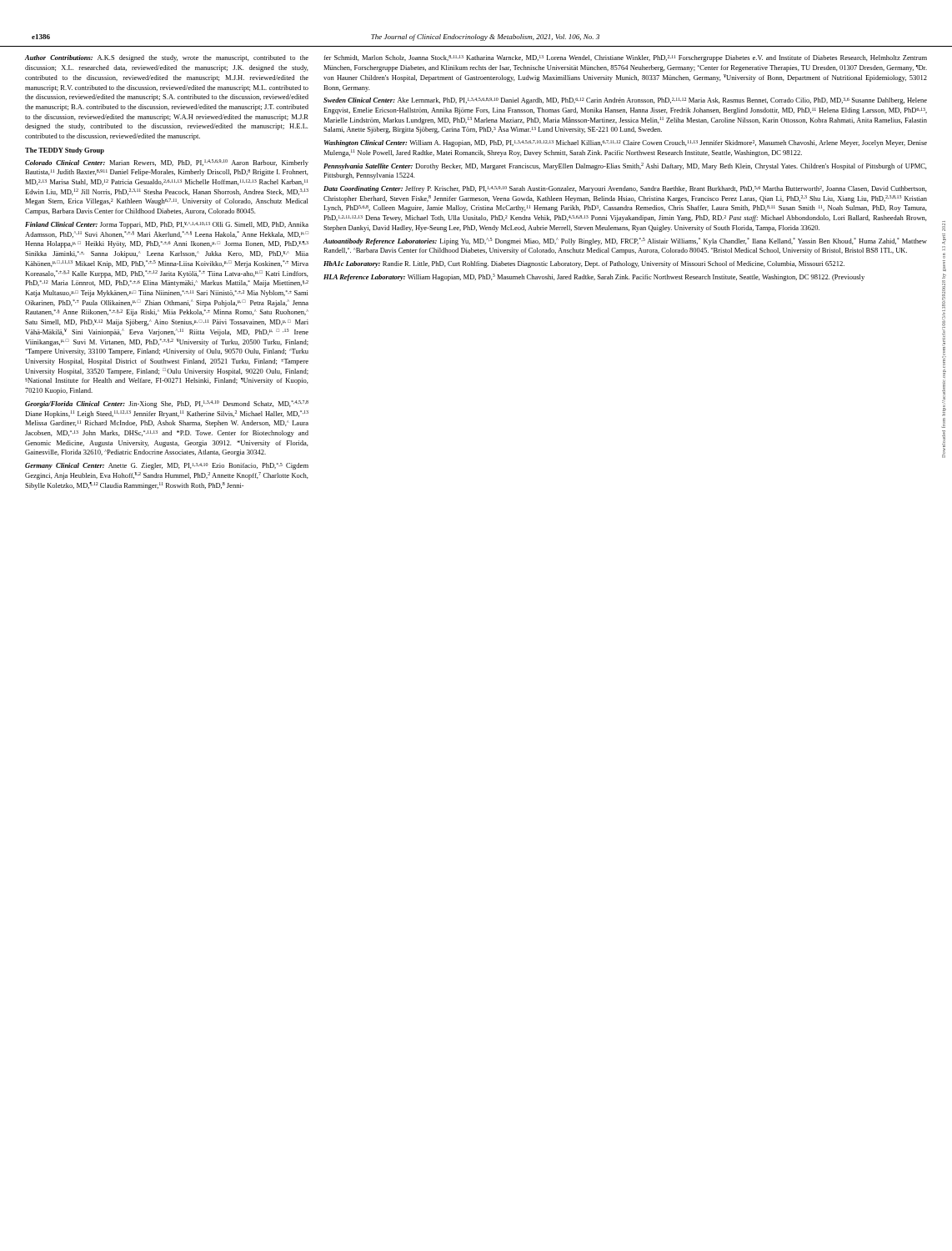Click on the text block that says "HLA Reference Laboratory: William Hagopian, MD,"
Screen dimensions: 1251x952
(594, 277)
